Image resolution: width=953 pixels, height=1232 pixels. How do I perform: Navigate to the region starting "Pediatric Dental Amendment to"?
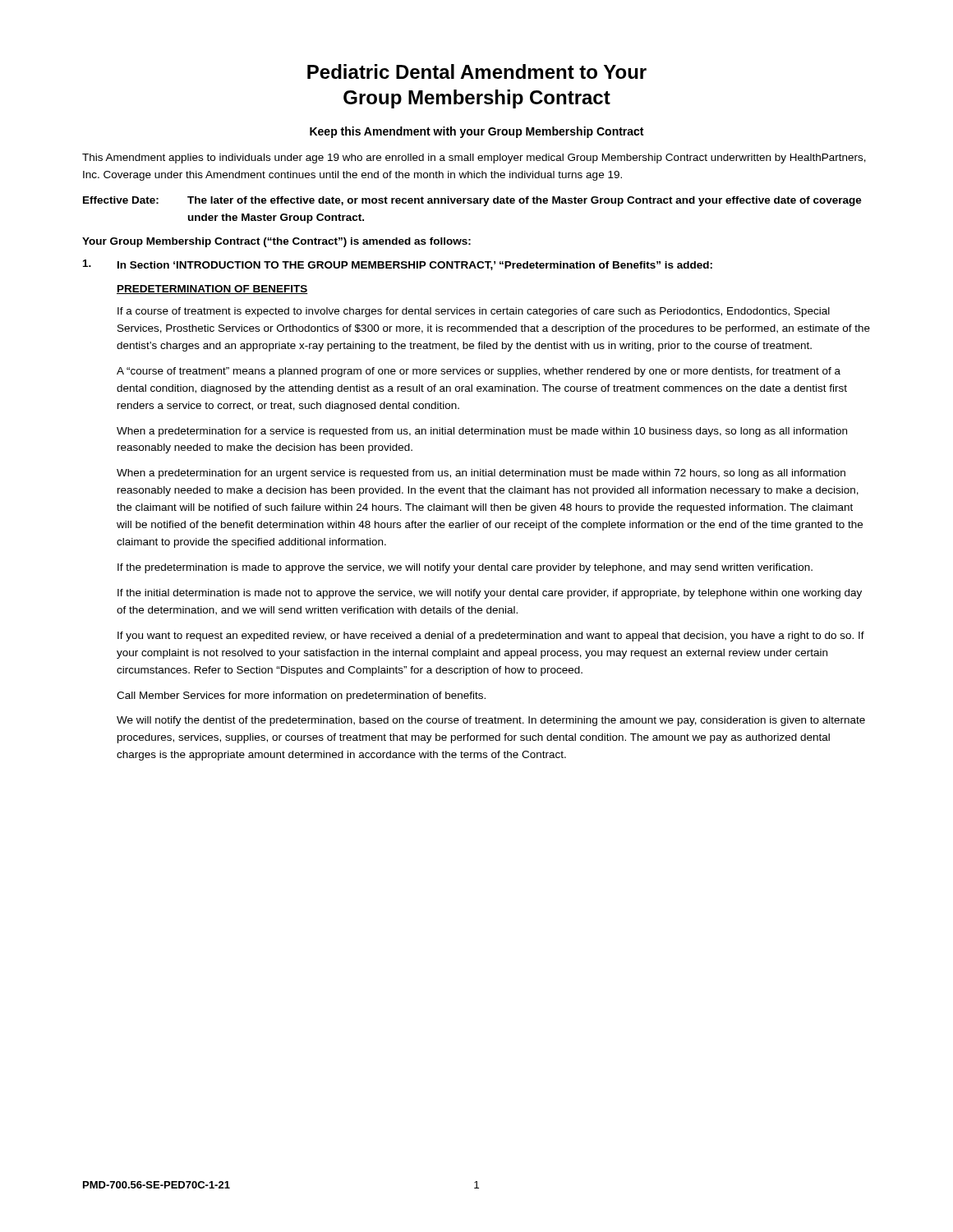476,85
